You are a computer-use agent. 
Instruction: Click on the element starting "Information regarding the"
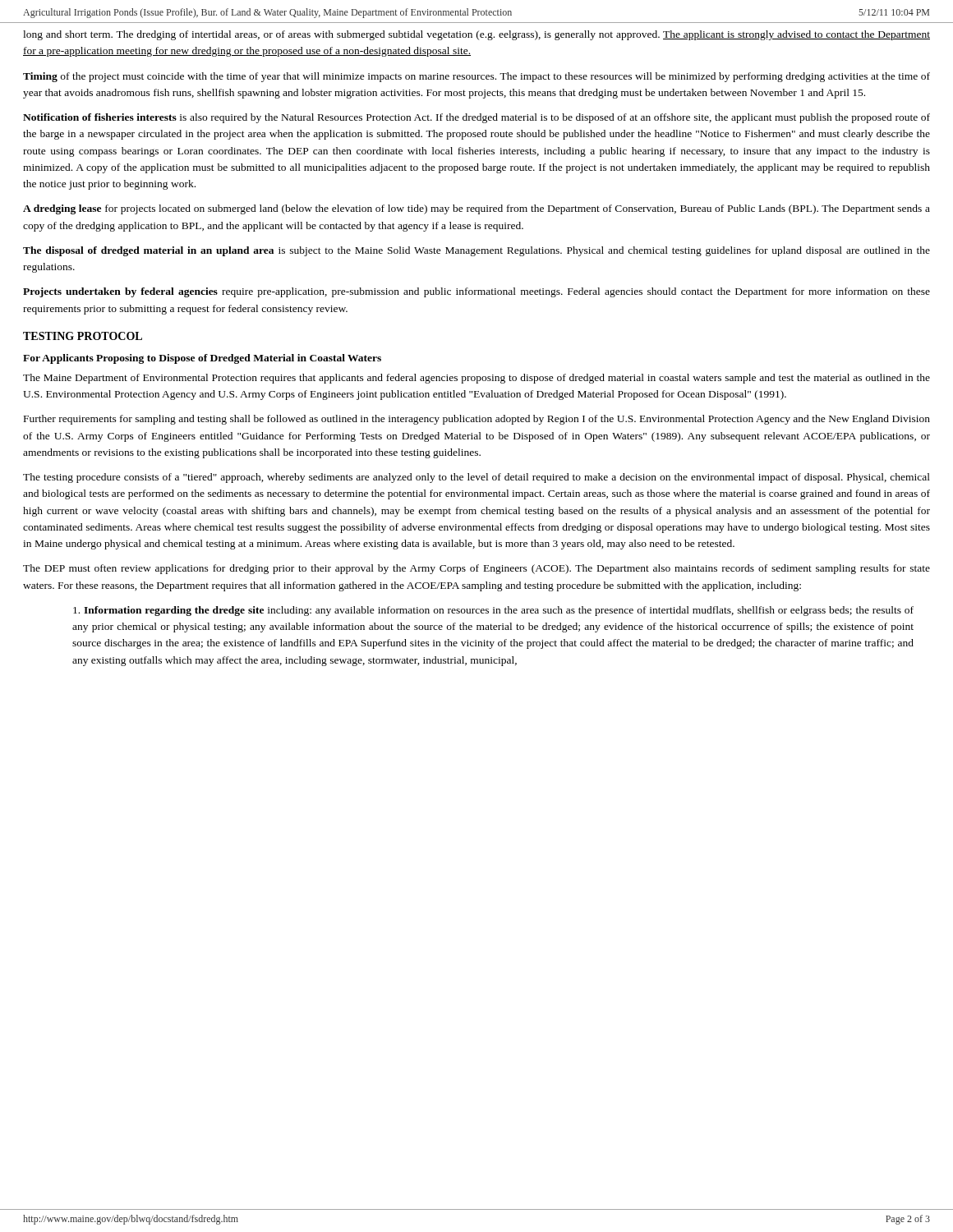pos(493,635)
